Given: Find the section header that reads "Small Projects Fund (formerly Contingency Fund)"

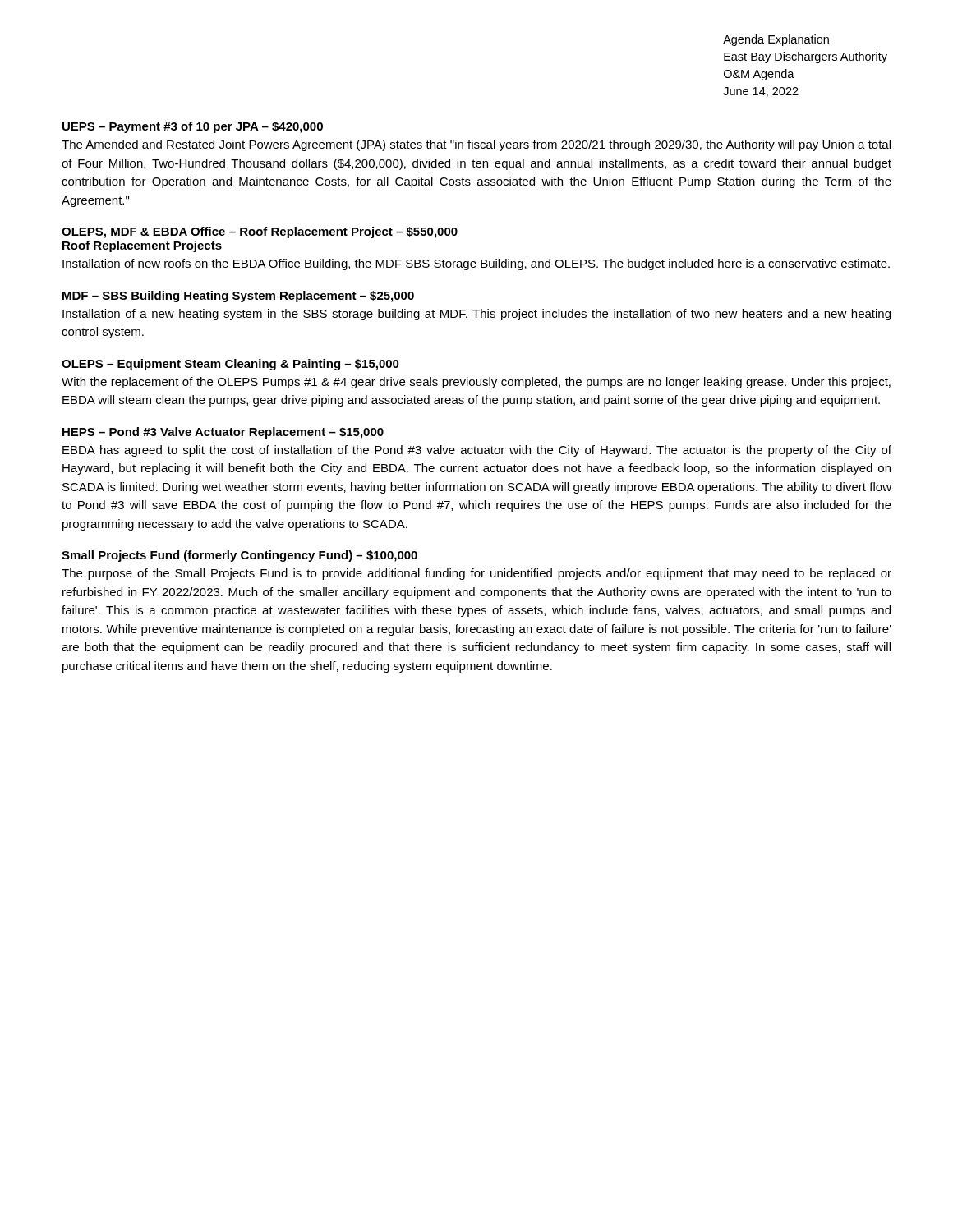Looking at the screenshot, I should [x=240, y=555].
